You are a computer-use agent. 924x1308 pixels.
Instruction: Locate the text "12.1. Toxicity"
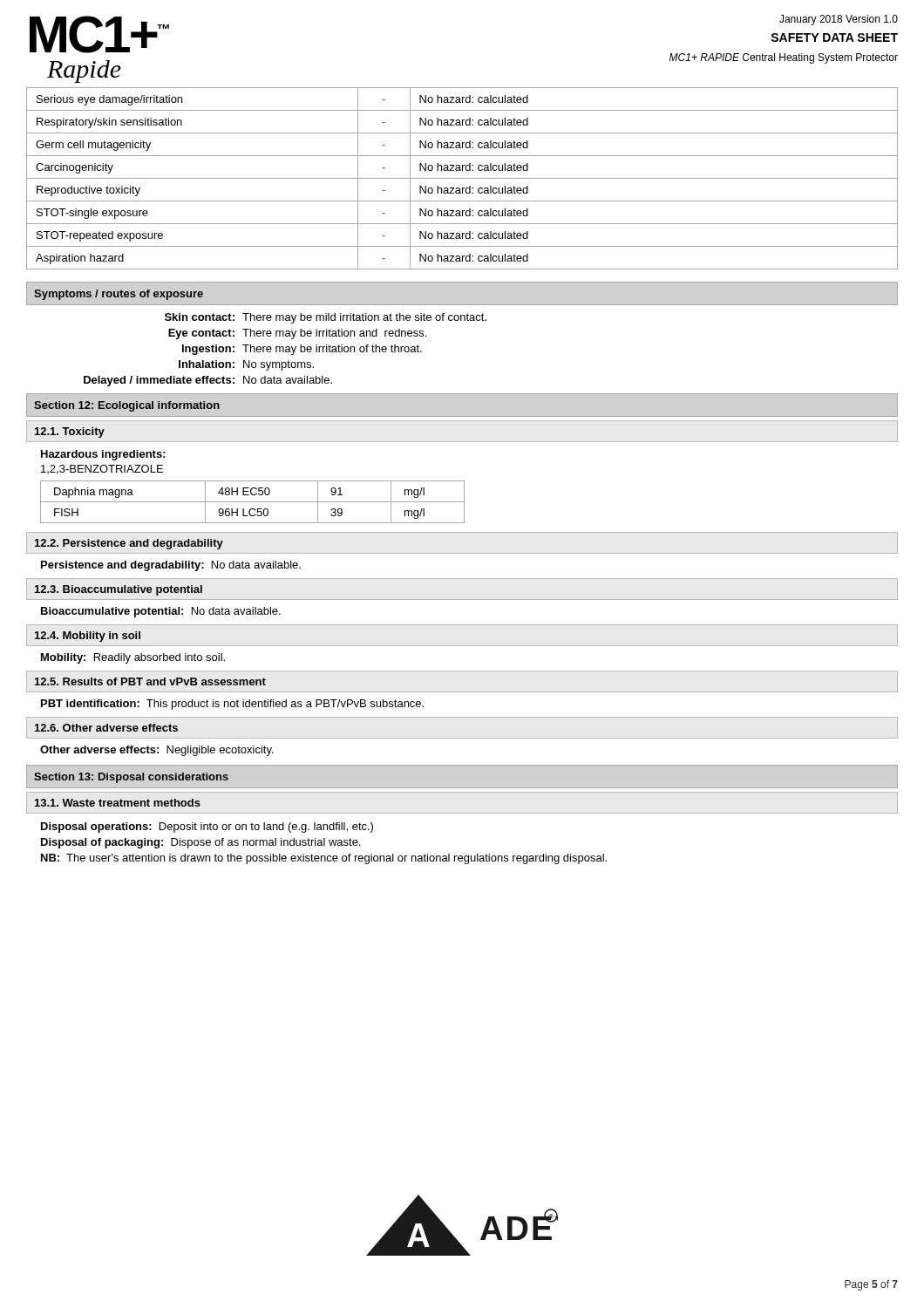(69, 431)
